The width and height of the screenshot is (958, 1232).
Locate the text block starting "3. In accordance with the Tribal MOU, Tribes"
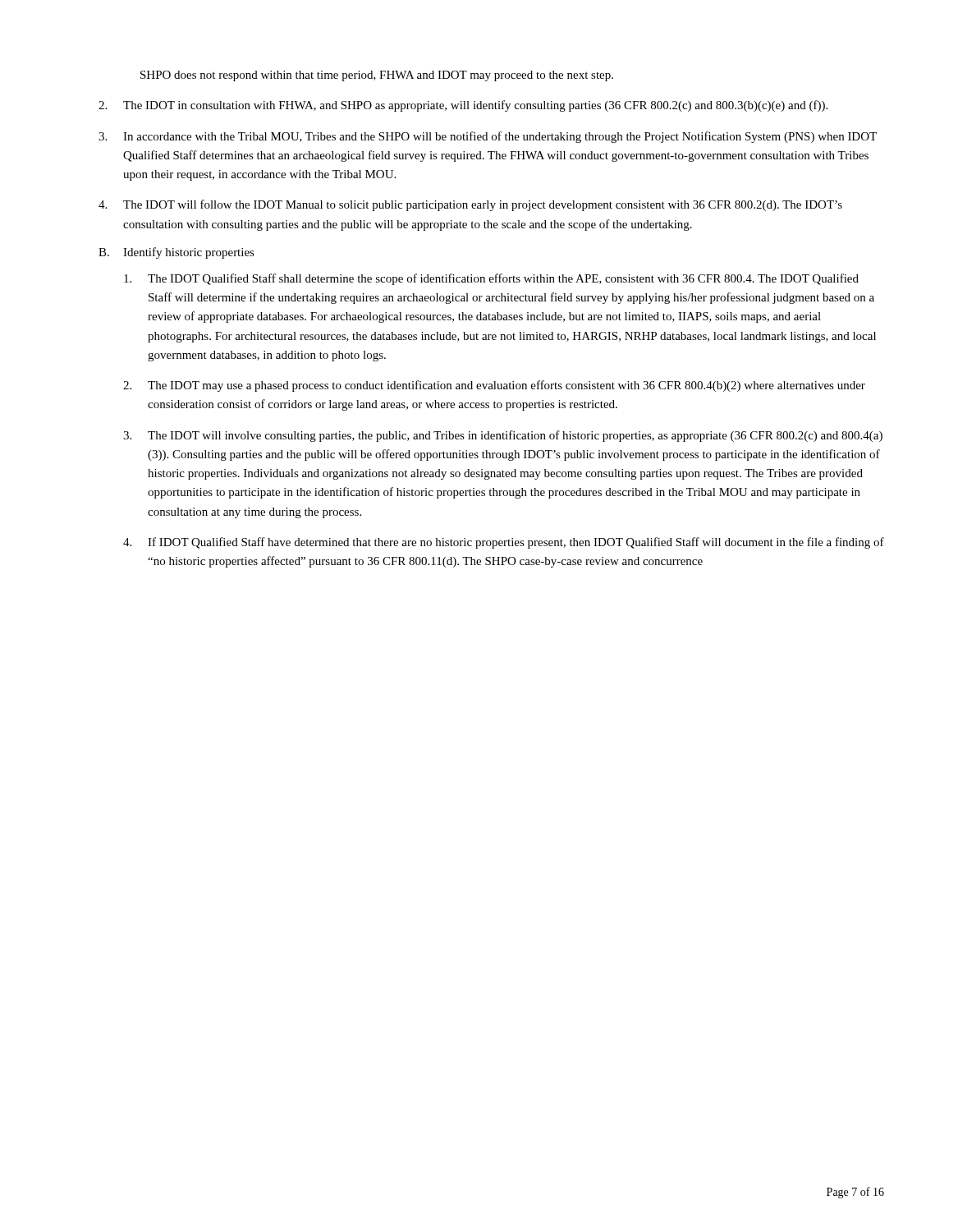(x=491, y=156)
